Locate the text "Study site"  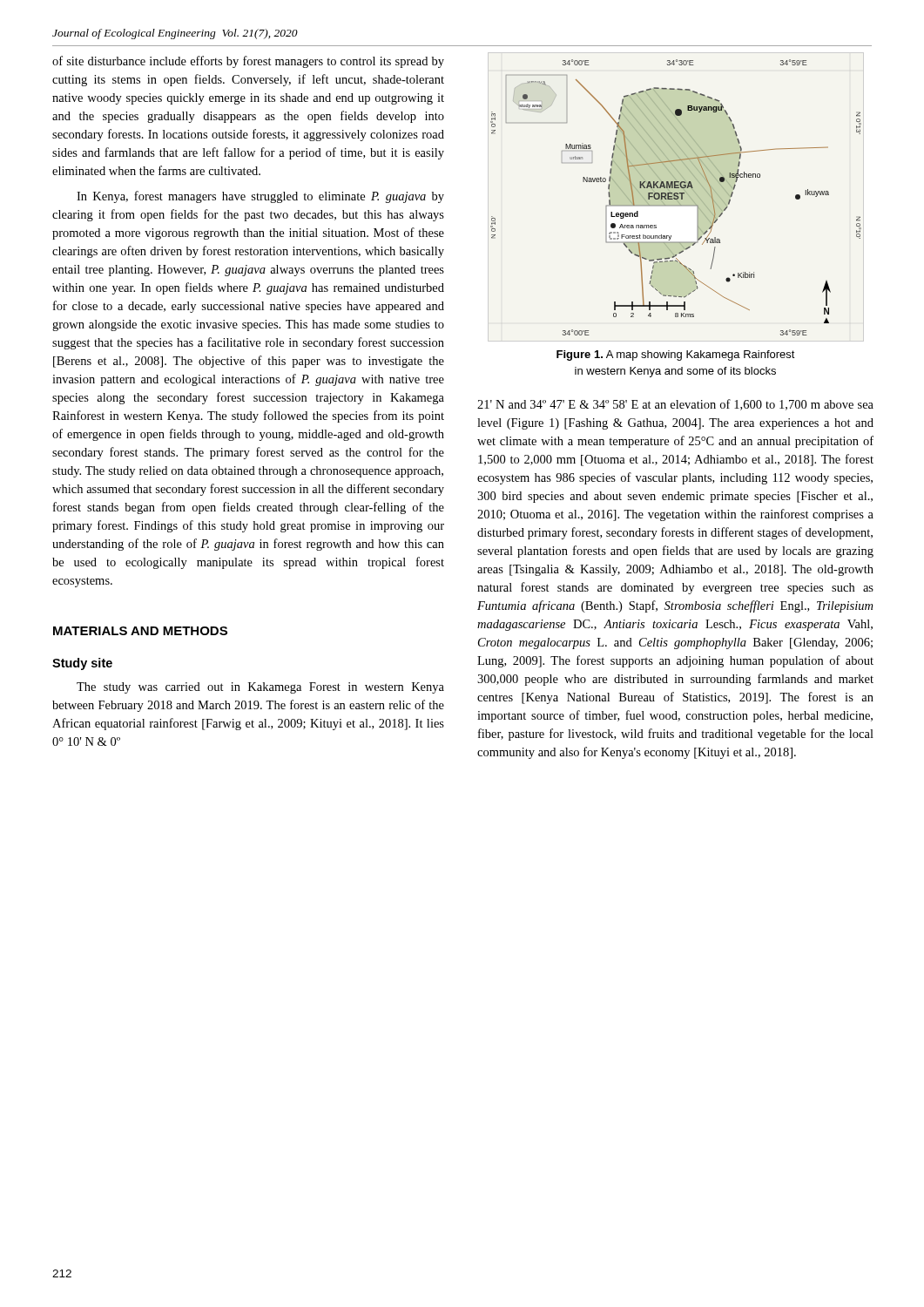point(82,663)
